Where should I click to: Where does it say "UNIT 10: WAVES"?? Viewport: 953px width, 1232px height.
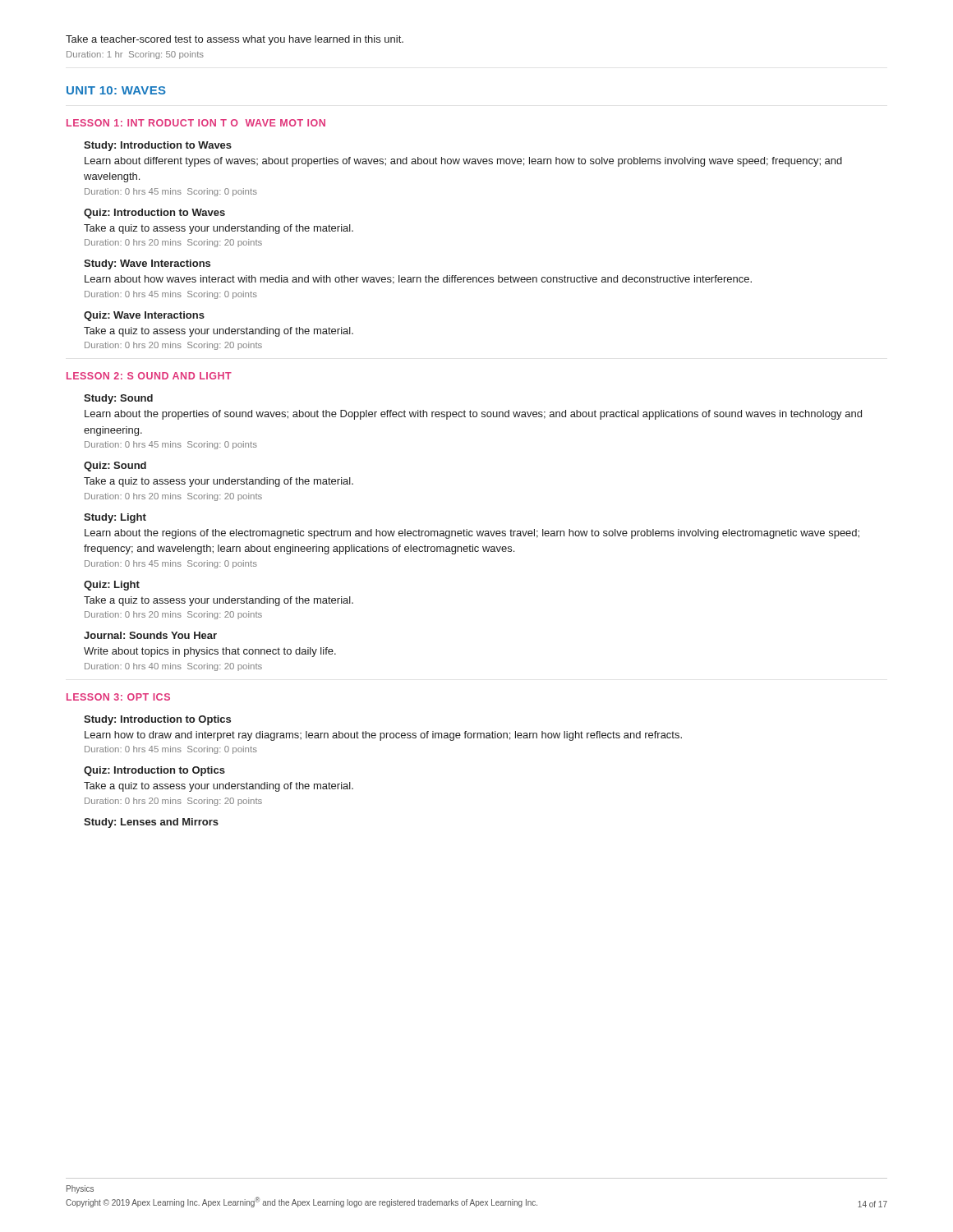(116, 90)
